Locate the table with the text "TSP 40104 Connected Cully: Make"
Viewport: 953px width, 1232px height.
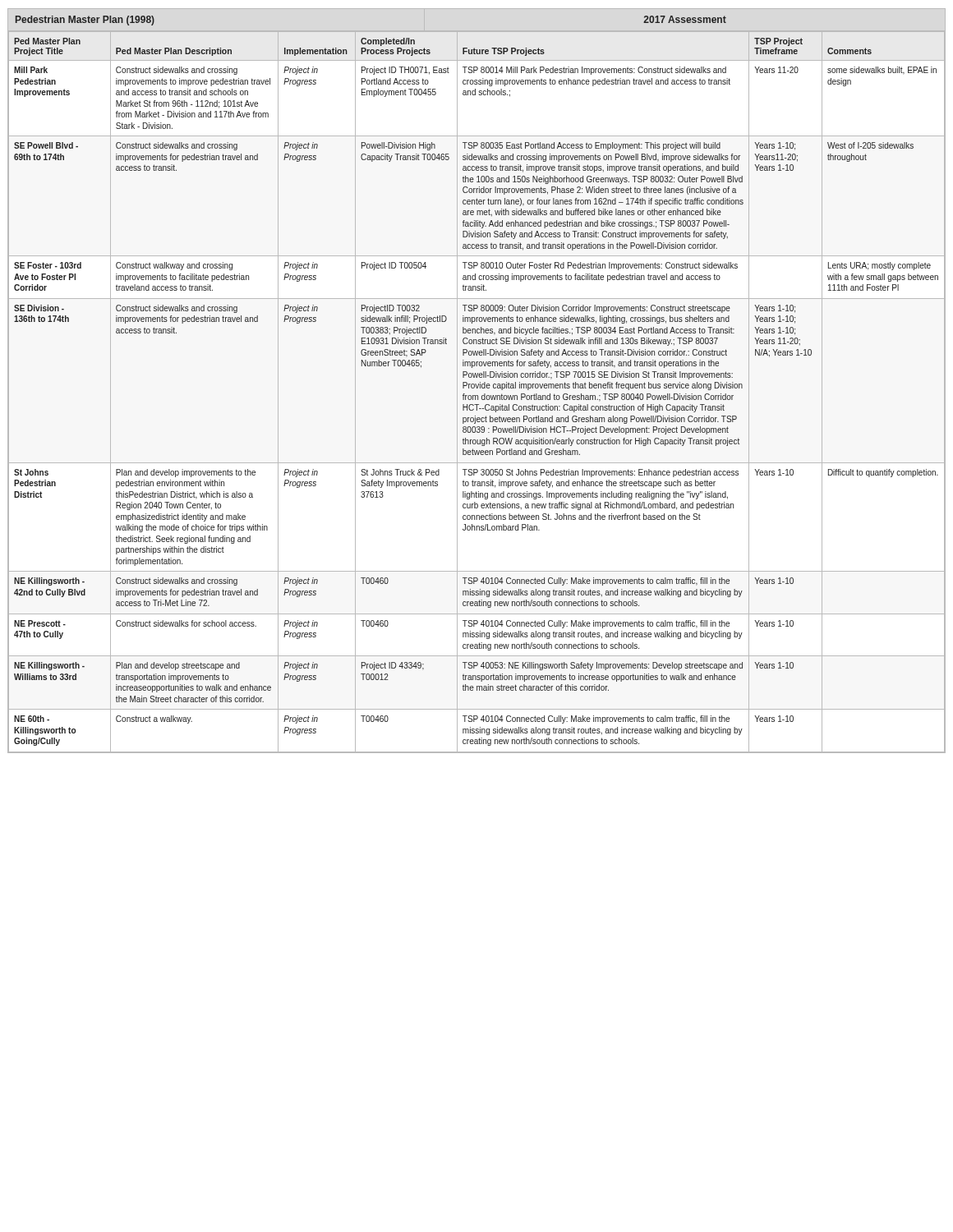[476, 392]
